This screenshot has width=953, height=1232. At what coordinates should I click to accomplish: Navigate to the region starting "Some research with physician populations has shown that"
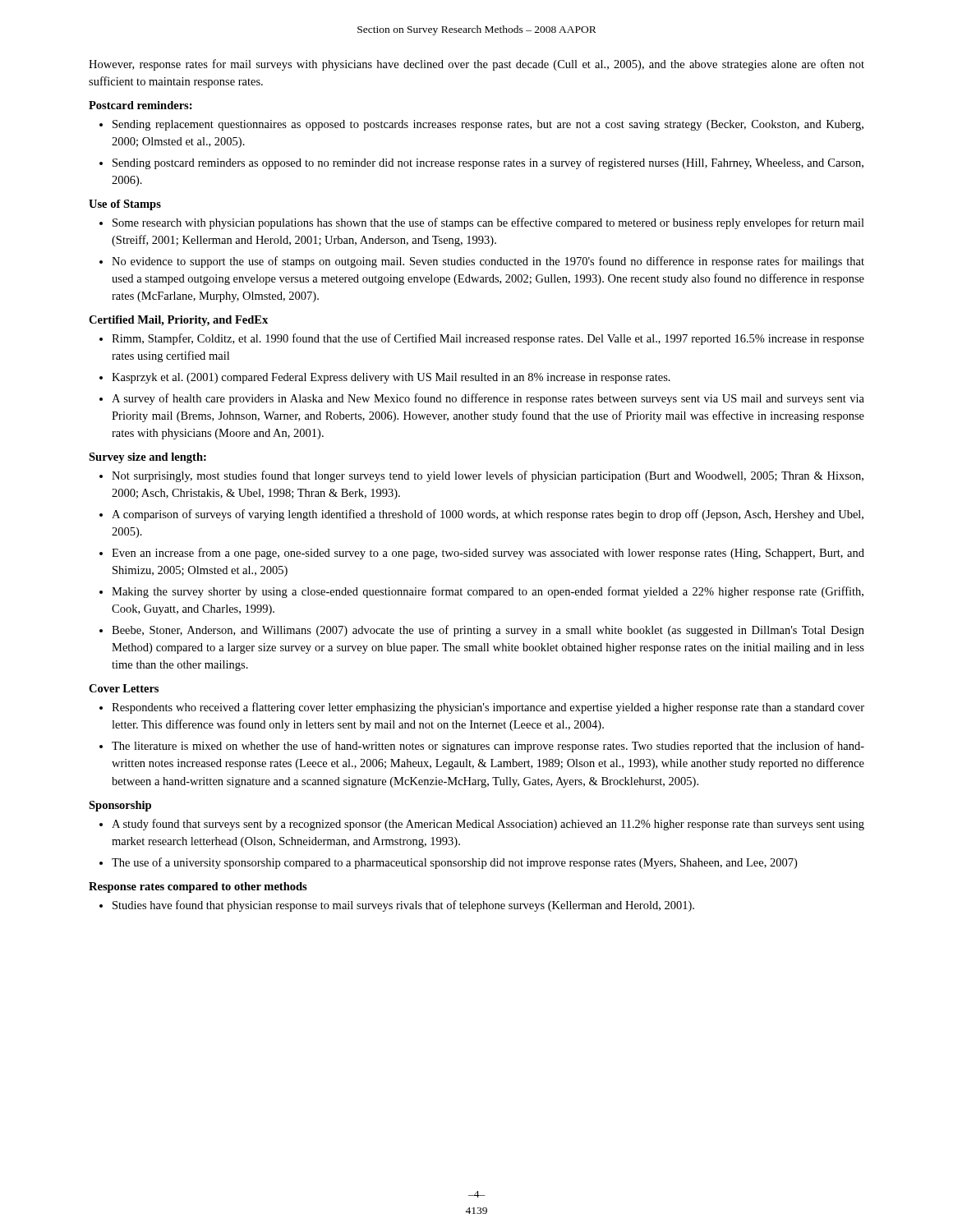[488, 231]
